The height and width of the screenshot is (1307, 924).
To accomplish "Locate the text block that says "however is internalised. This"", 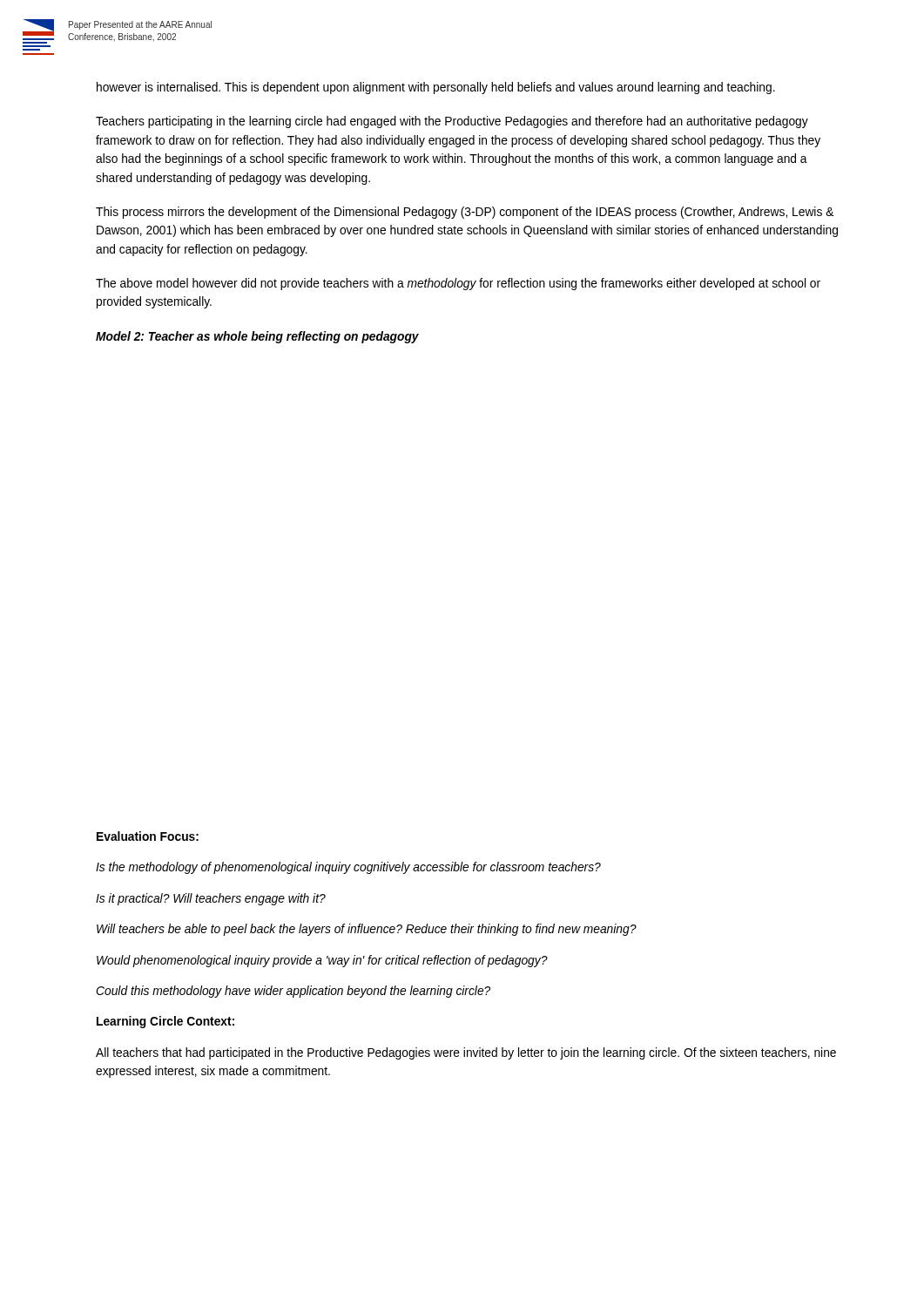I will pos(436,88).
